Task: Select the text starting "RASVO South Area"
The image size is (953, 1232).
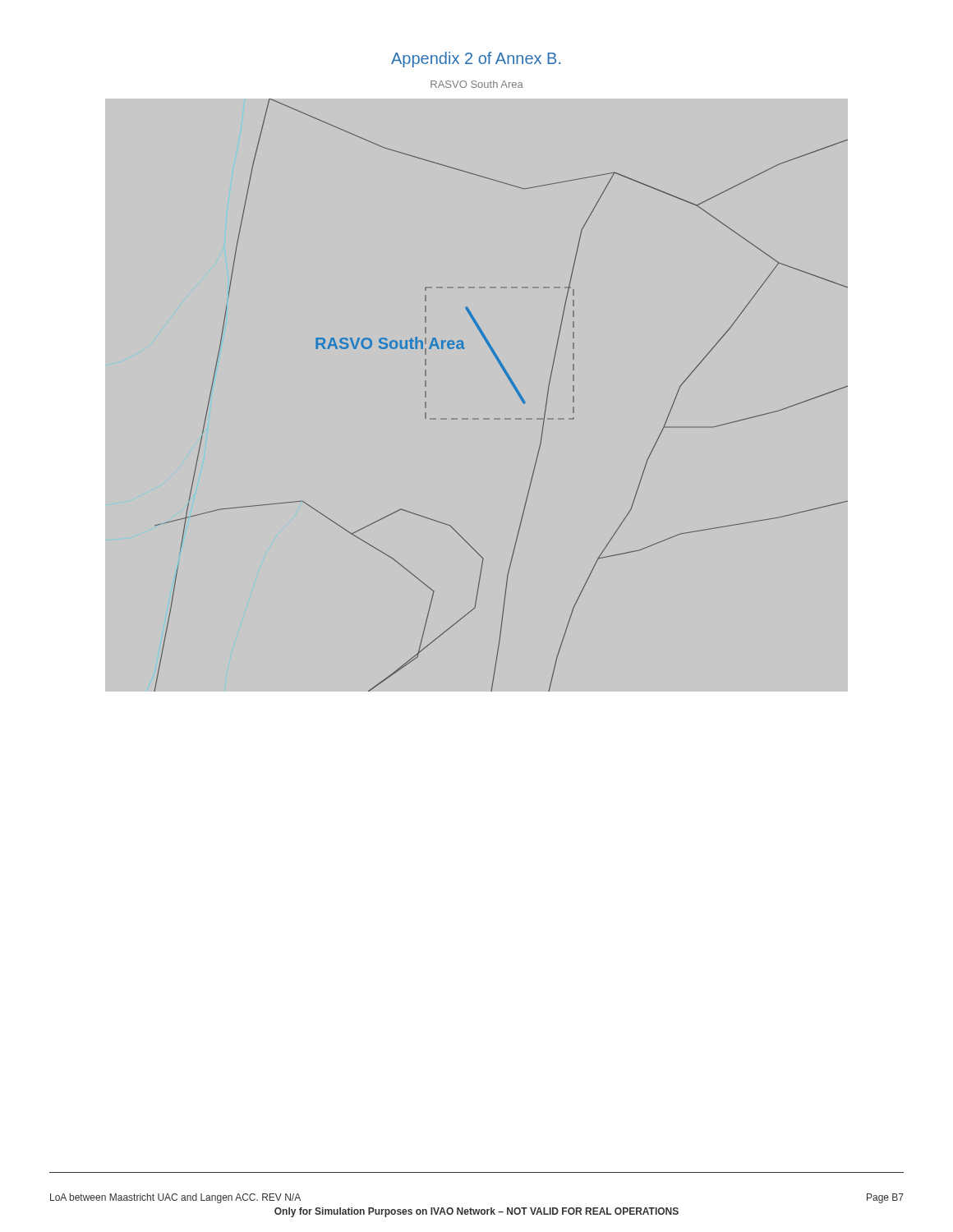Action: click(476, 84)
